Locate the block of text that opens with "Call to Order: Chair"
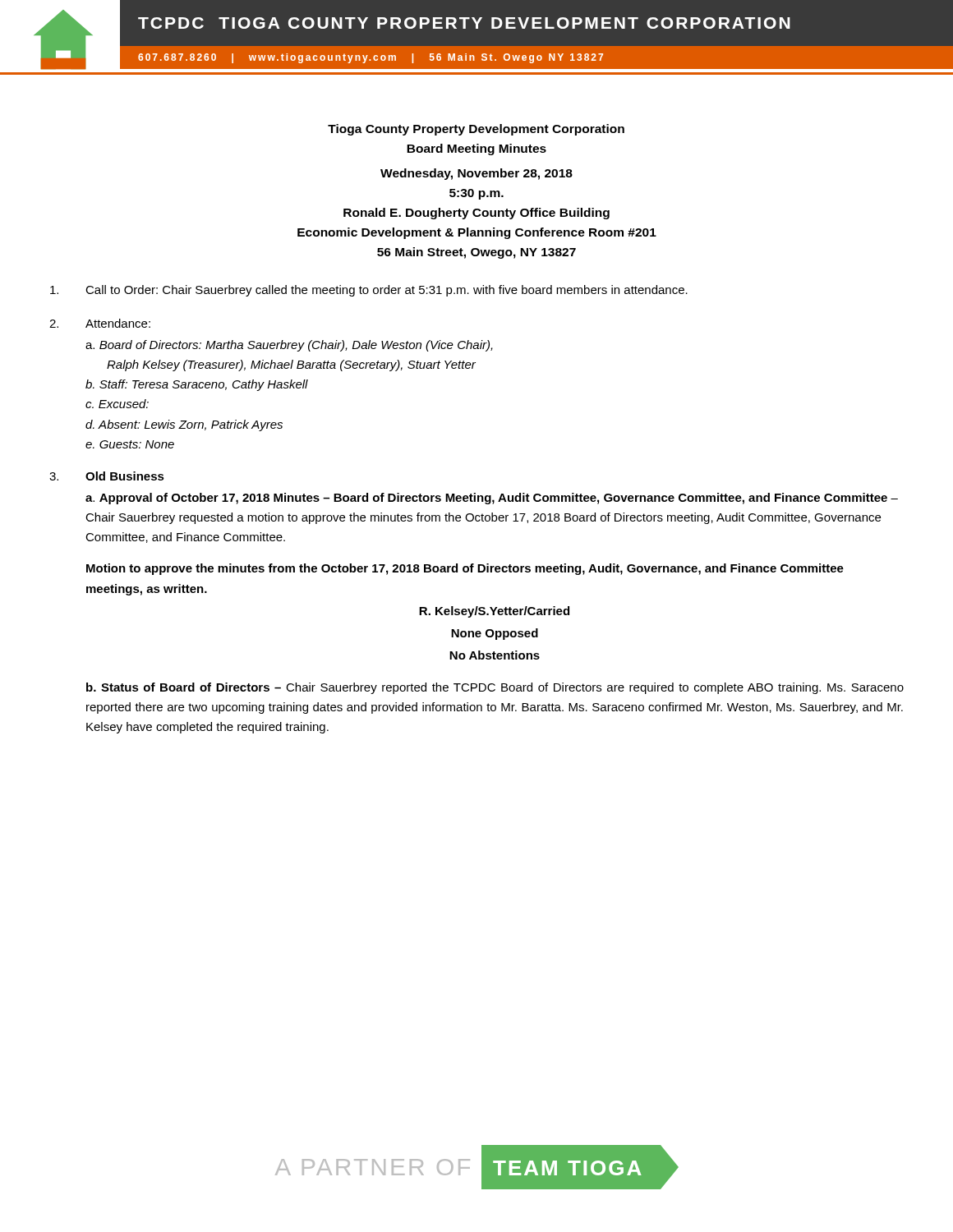Image resolution: width=953 pixels, height=1232 pixels. (476, 290)
